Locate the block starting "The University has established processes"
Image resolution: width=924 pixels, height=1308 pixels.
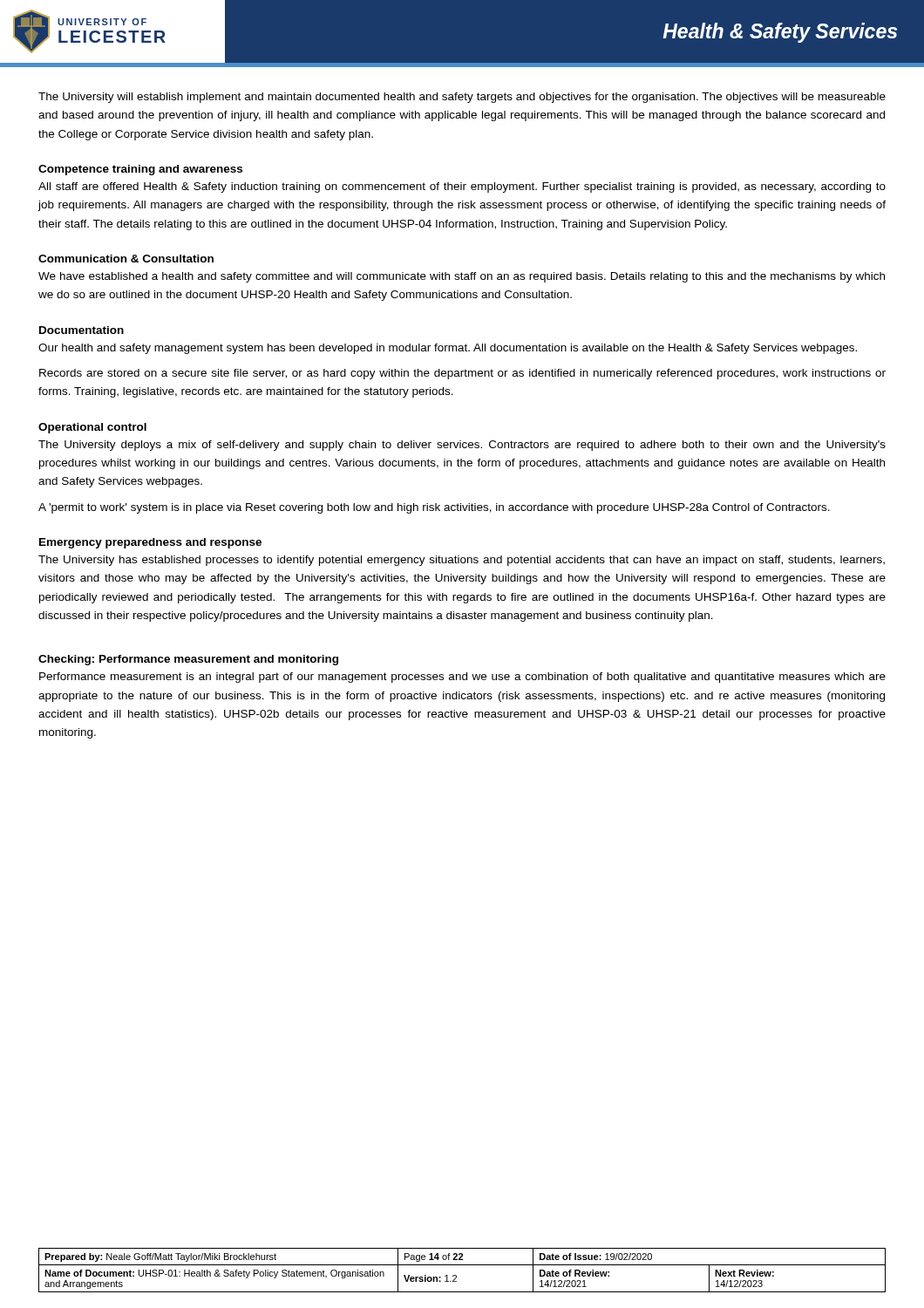tap(462, 587)
